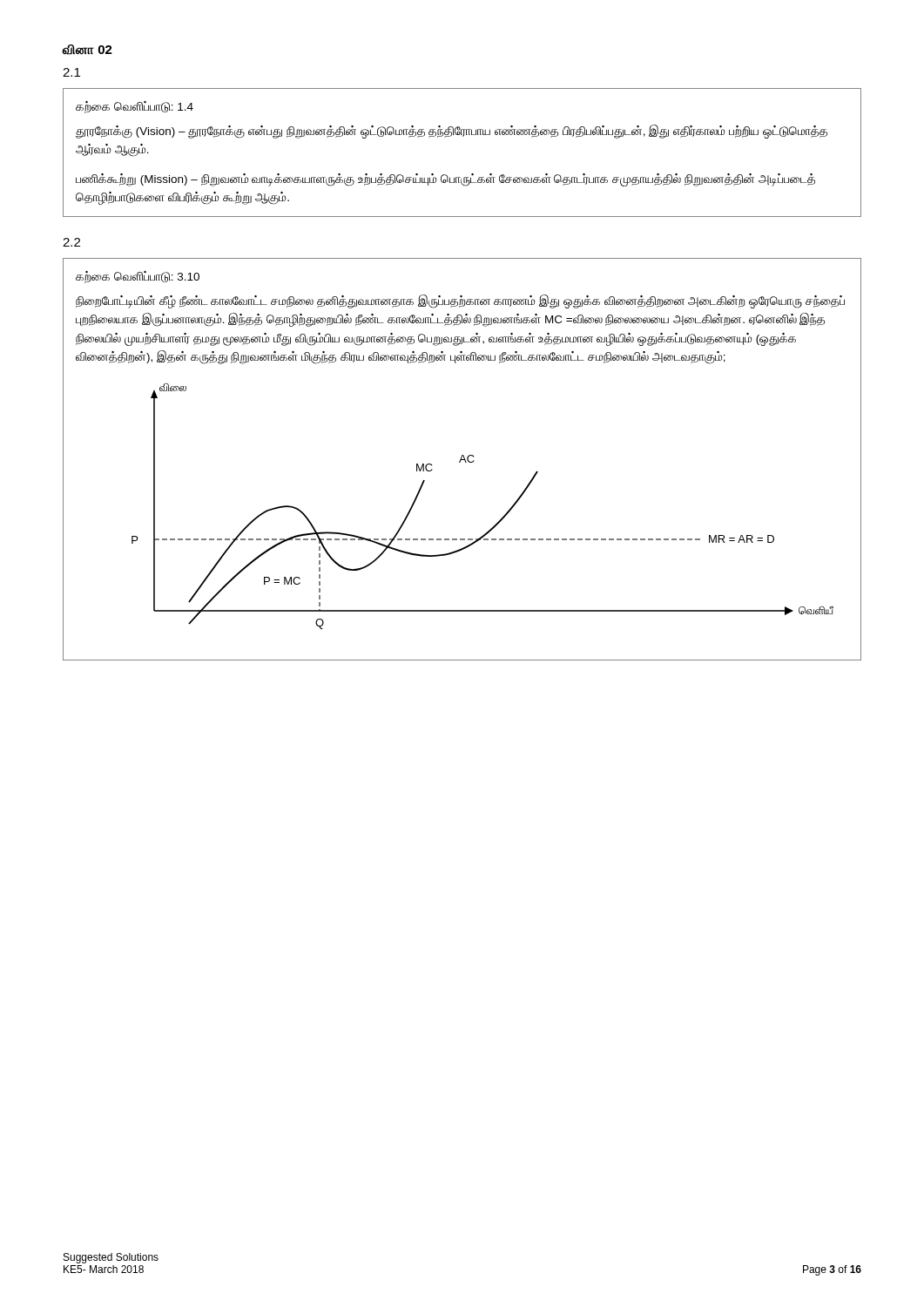Viewport: 924px width, 1307px height.
Task: Navigate to the element starting "வினா 02"
Action: click(x=88, y=49)
